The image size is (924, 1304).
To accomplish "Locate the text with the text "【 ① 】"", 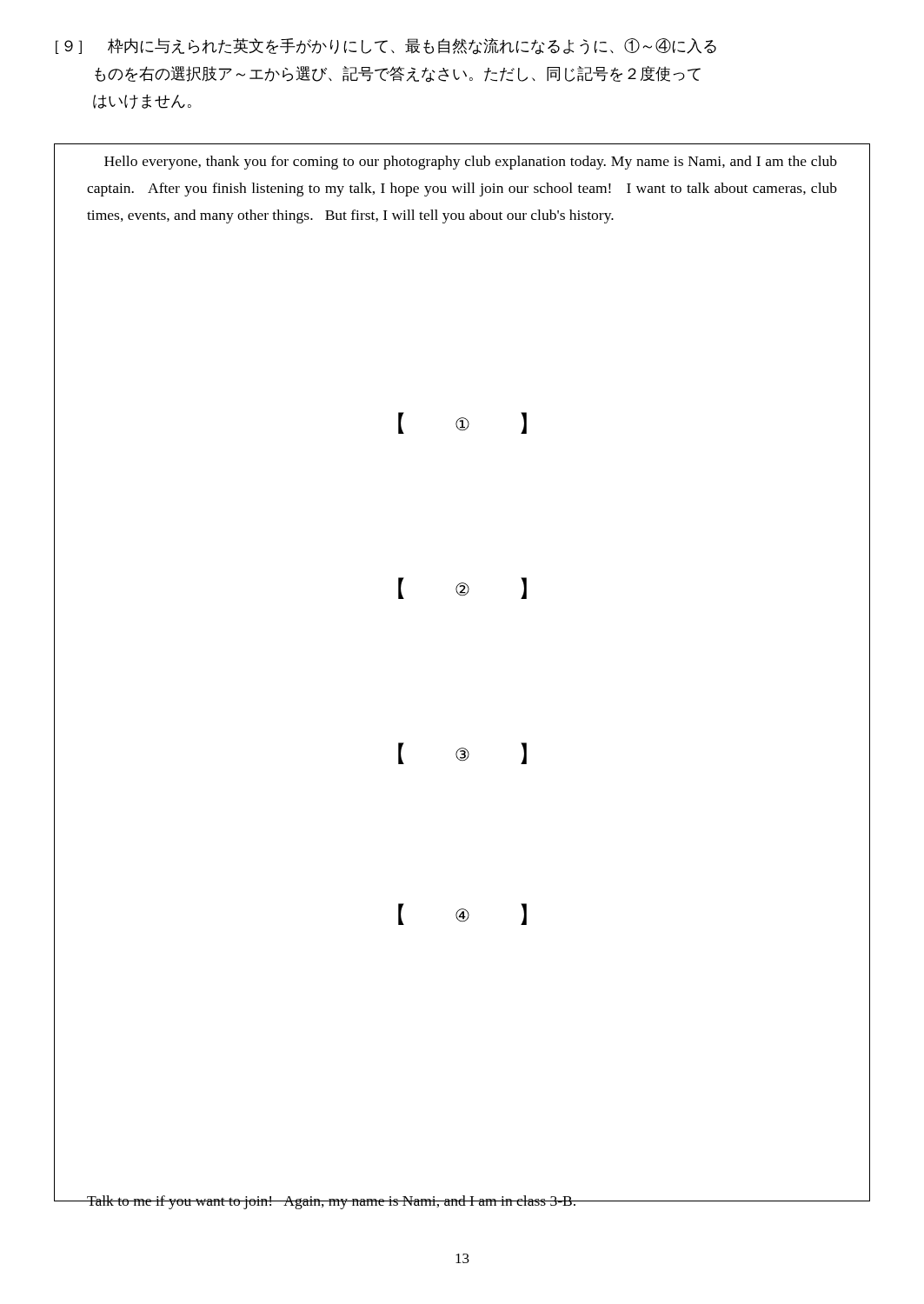I will click(x=462, y=424).
